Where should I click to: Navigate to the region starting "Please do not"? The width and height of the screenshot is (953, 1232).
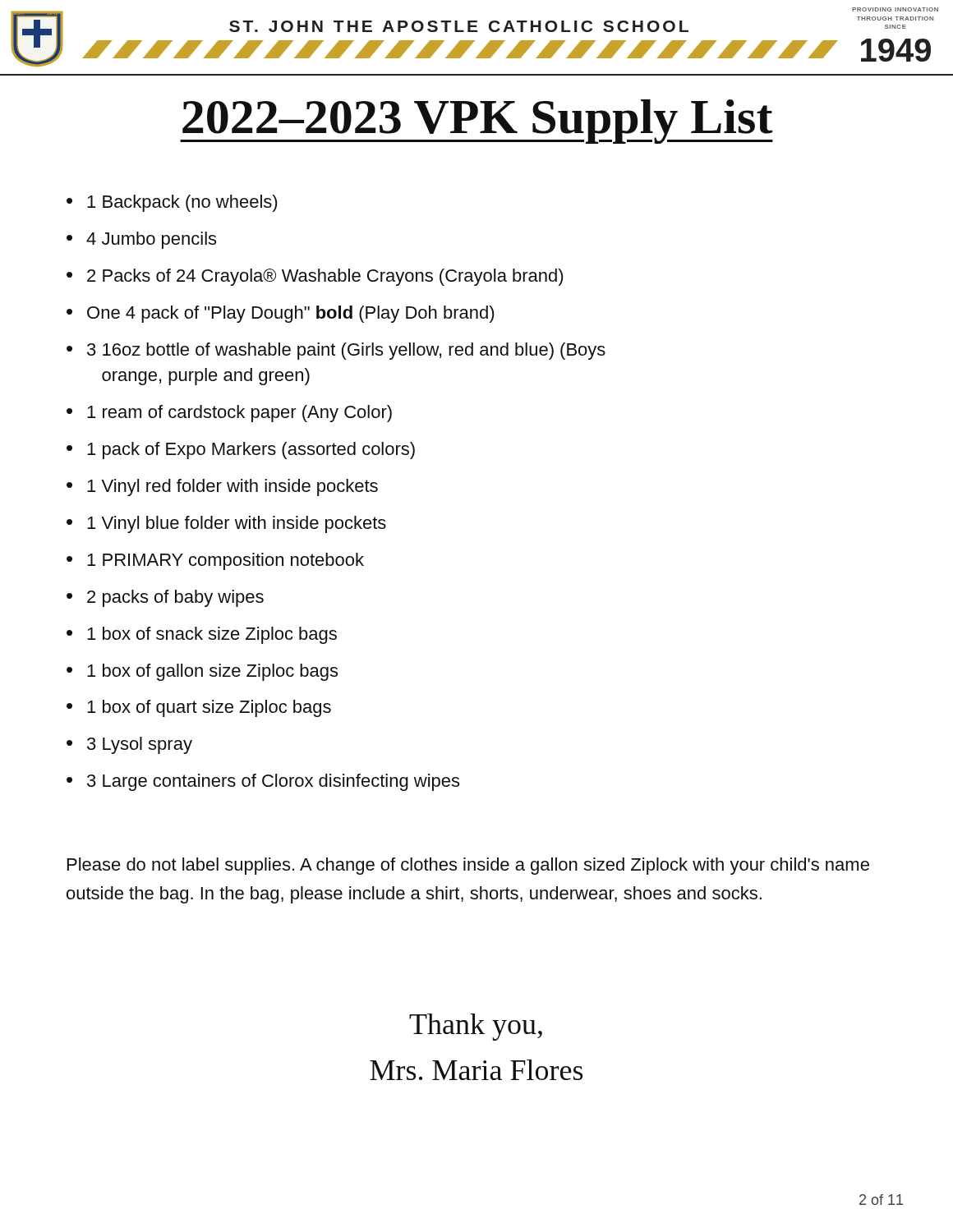[468, 879]
